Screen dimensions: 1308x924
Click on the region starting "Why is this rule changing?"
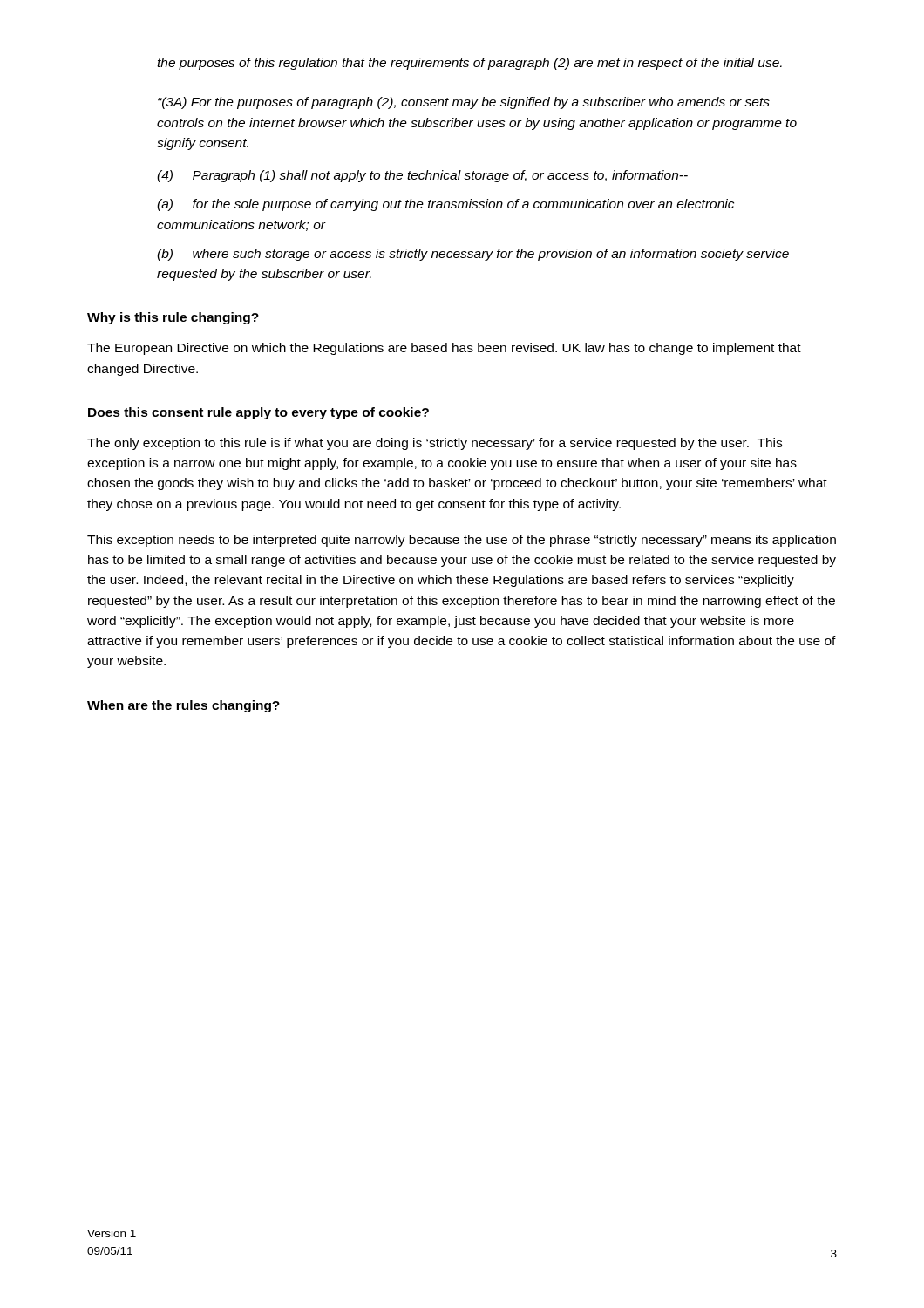(173, 317)
